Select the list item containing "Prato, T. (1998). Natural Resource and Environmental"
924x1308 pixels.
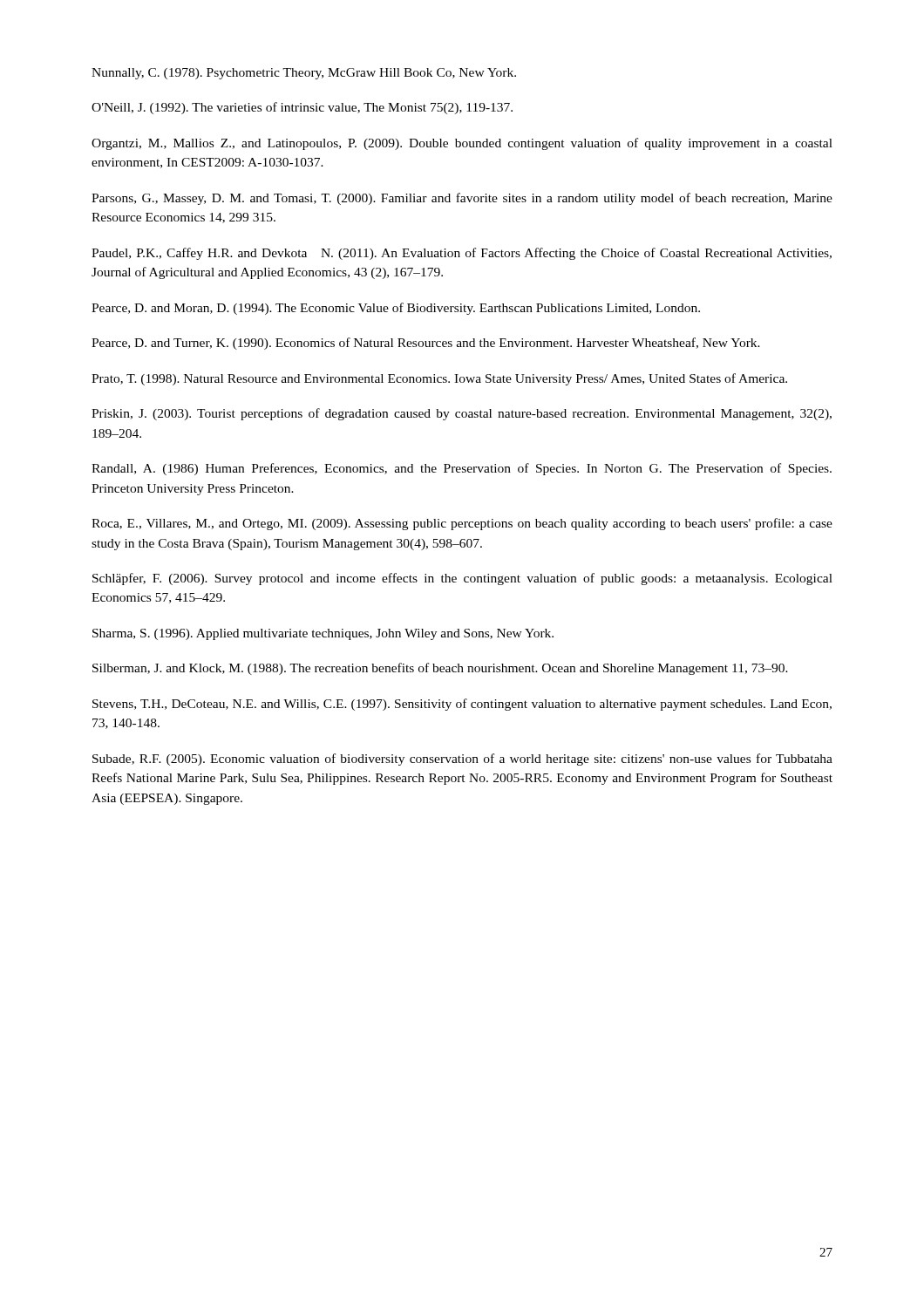tap(440, 378)
